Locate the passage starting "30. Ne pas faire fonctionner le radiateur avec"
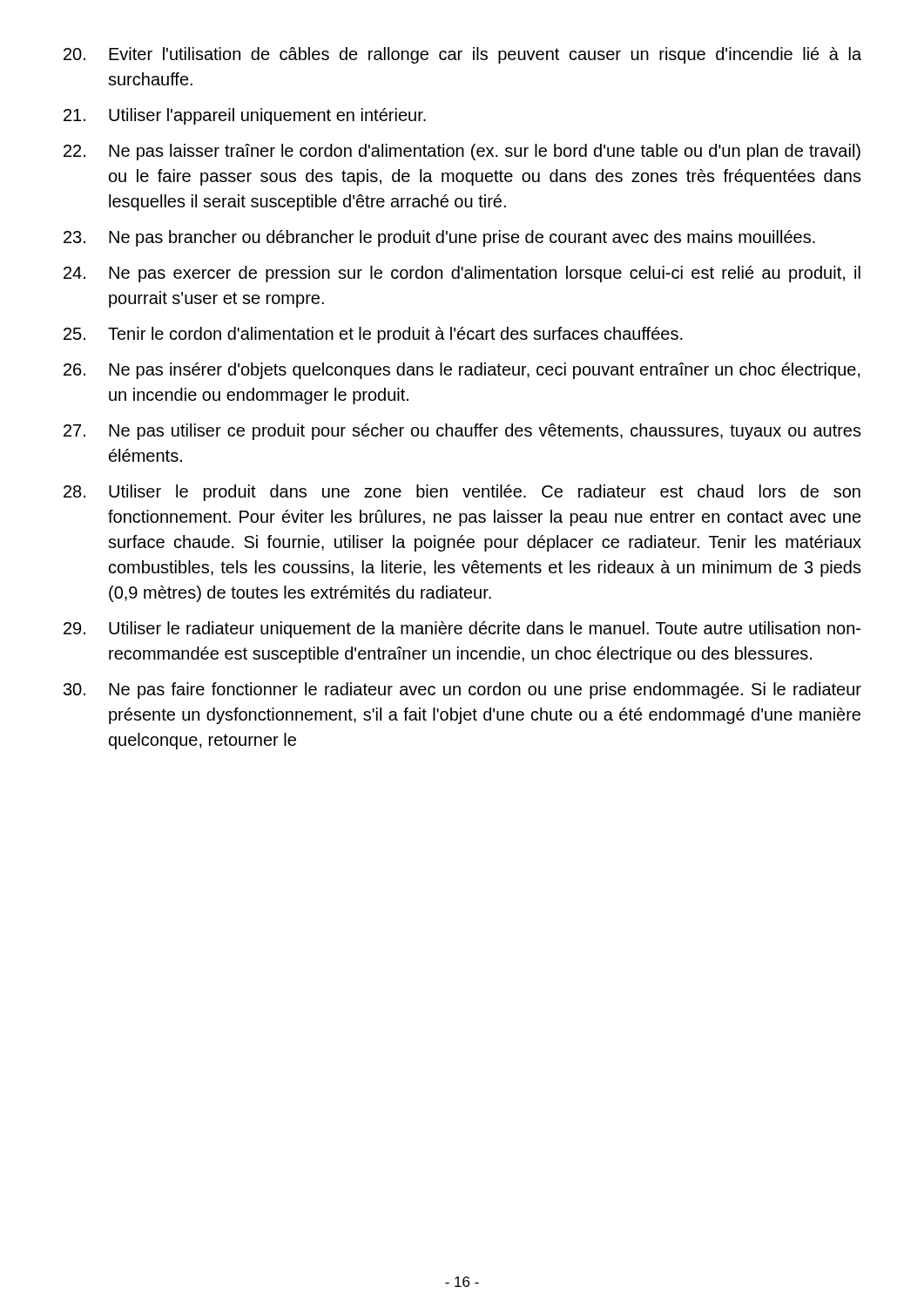 [462, 715]
